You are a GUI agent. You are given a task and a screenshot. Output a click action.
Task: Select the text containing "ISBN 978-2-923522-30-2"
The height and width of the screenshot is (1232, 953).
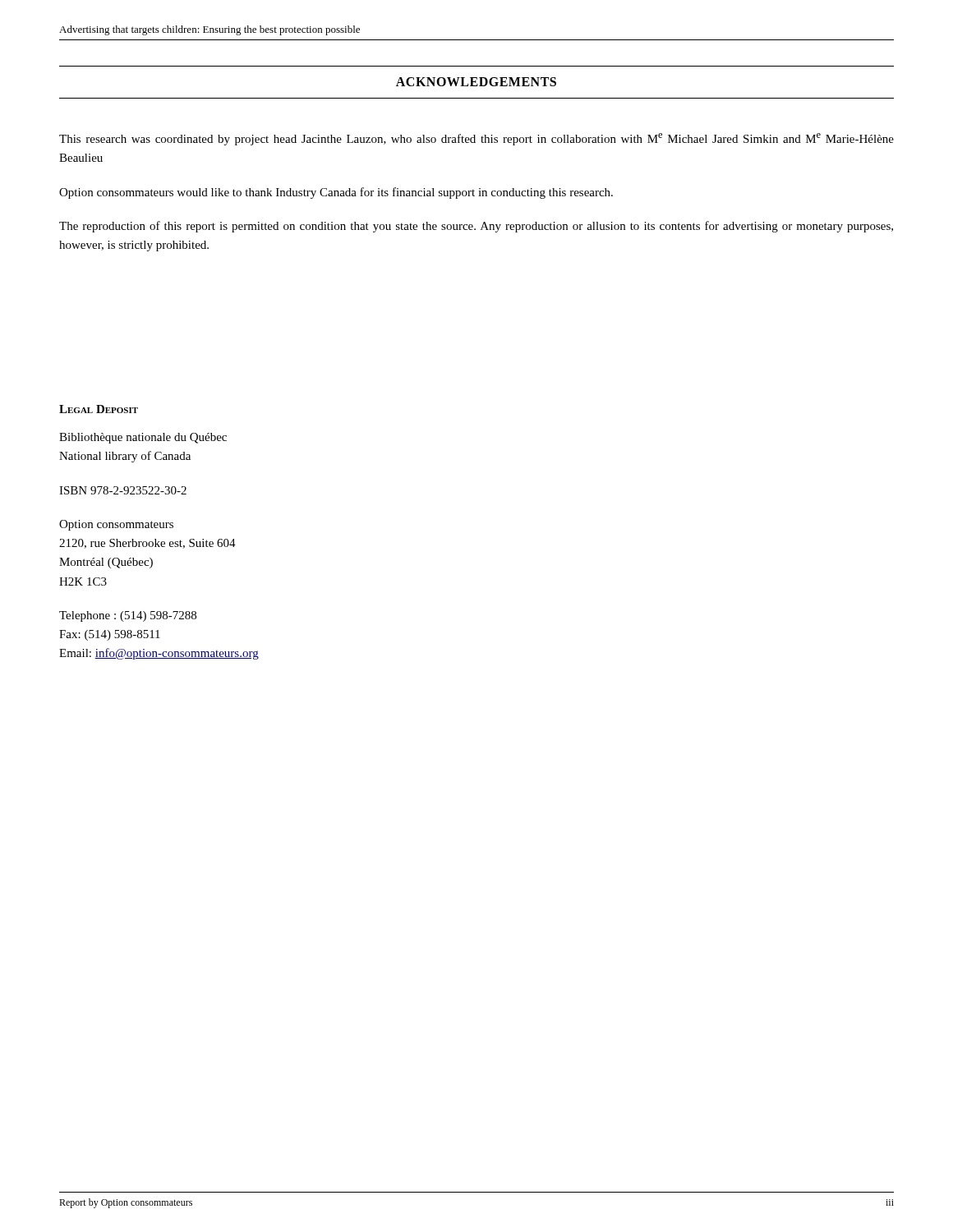123,490
